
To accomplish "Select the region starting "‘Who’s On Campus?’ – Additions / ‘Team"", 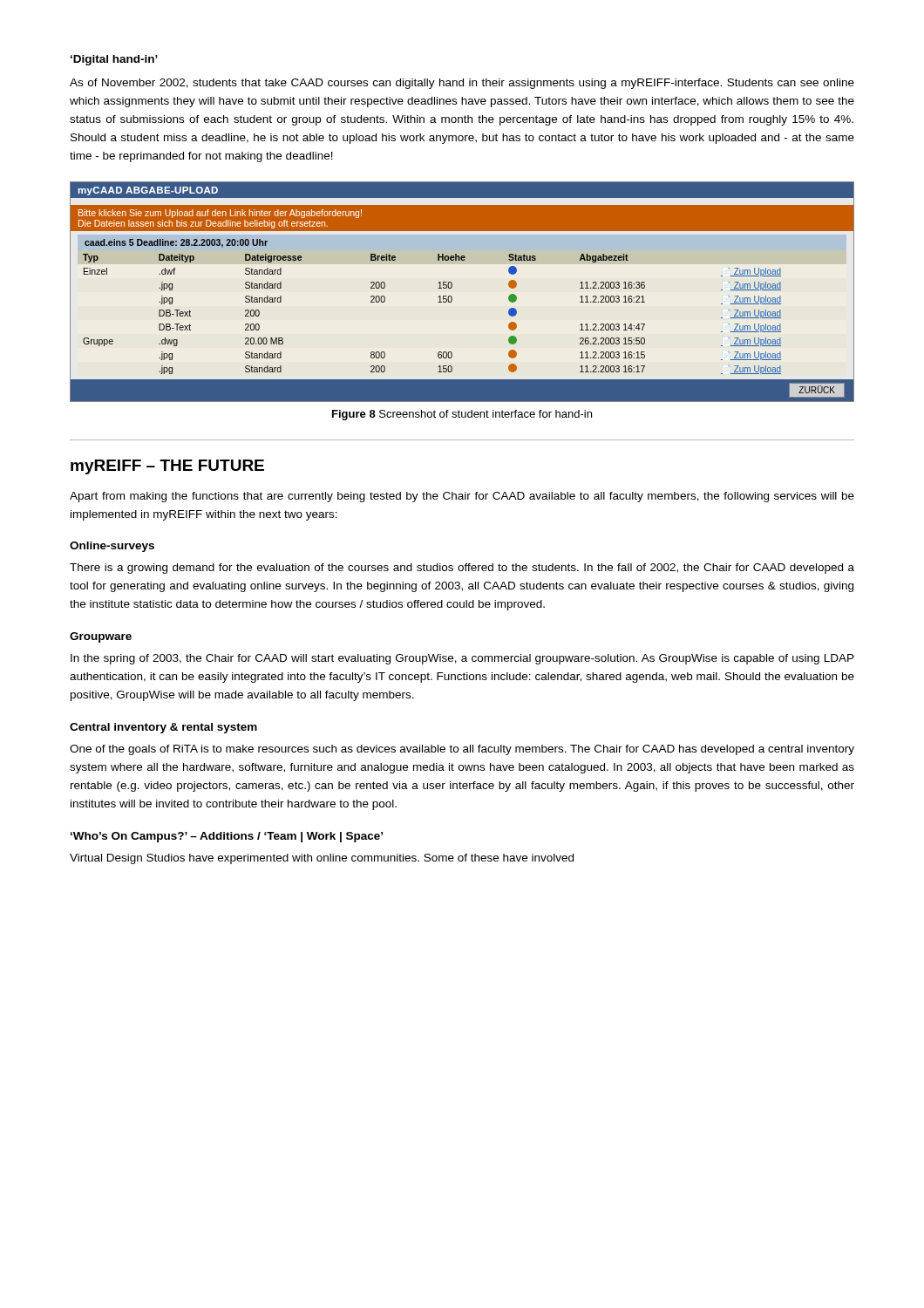I will (227, 836).
